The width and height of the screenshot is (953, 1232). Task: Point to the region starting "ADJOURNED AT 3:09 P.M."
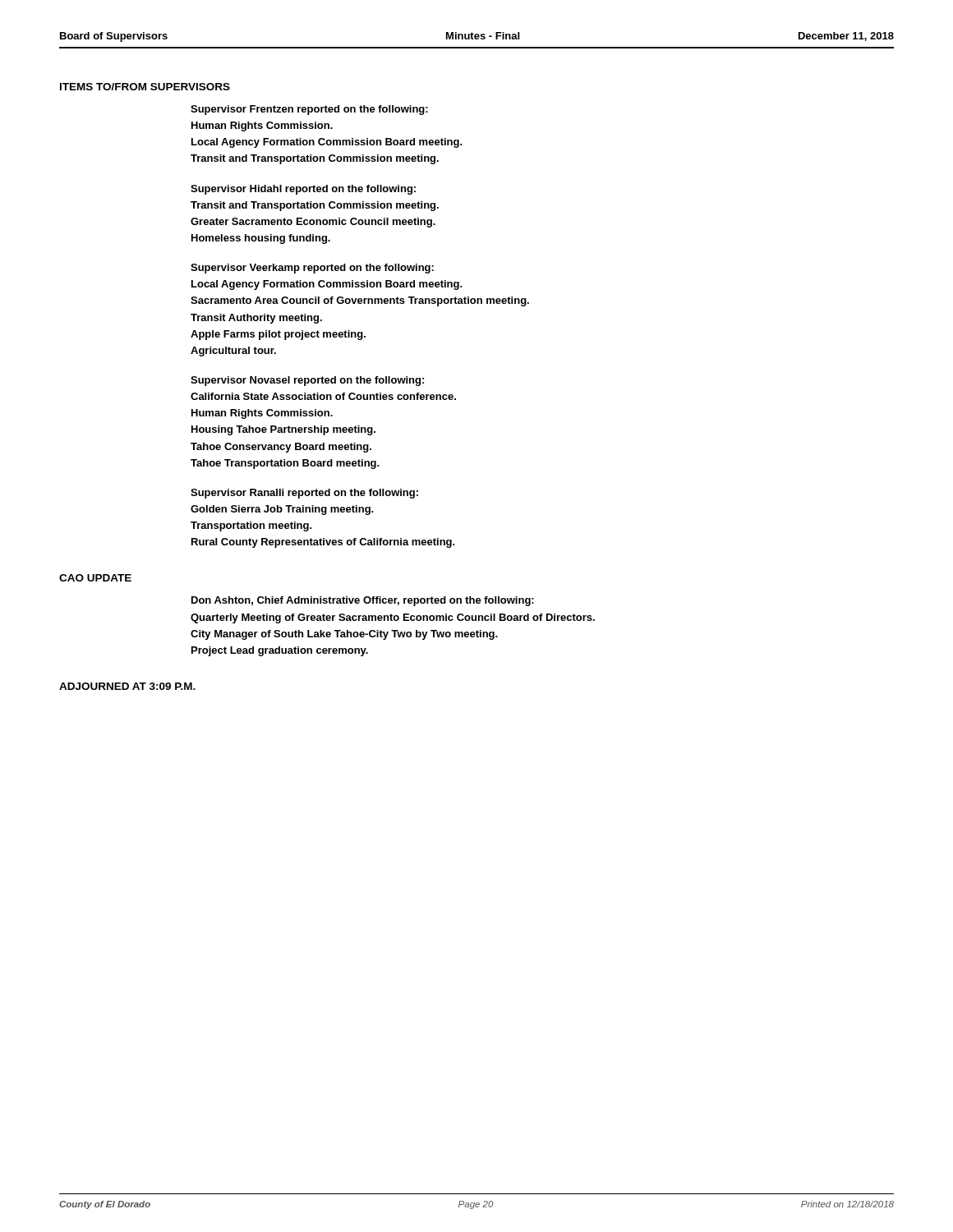(127, 686)
